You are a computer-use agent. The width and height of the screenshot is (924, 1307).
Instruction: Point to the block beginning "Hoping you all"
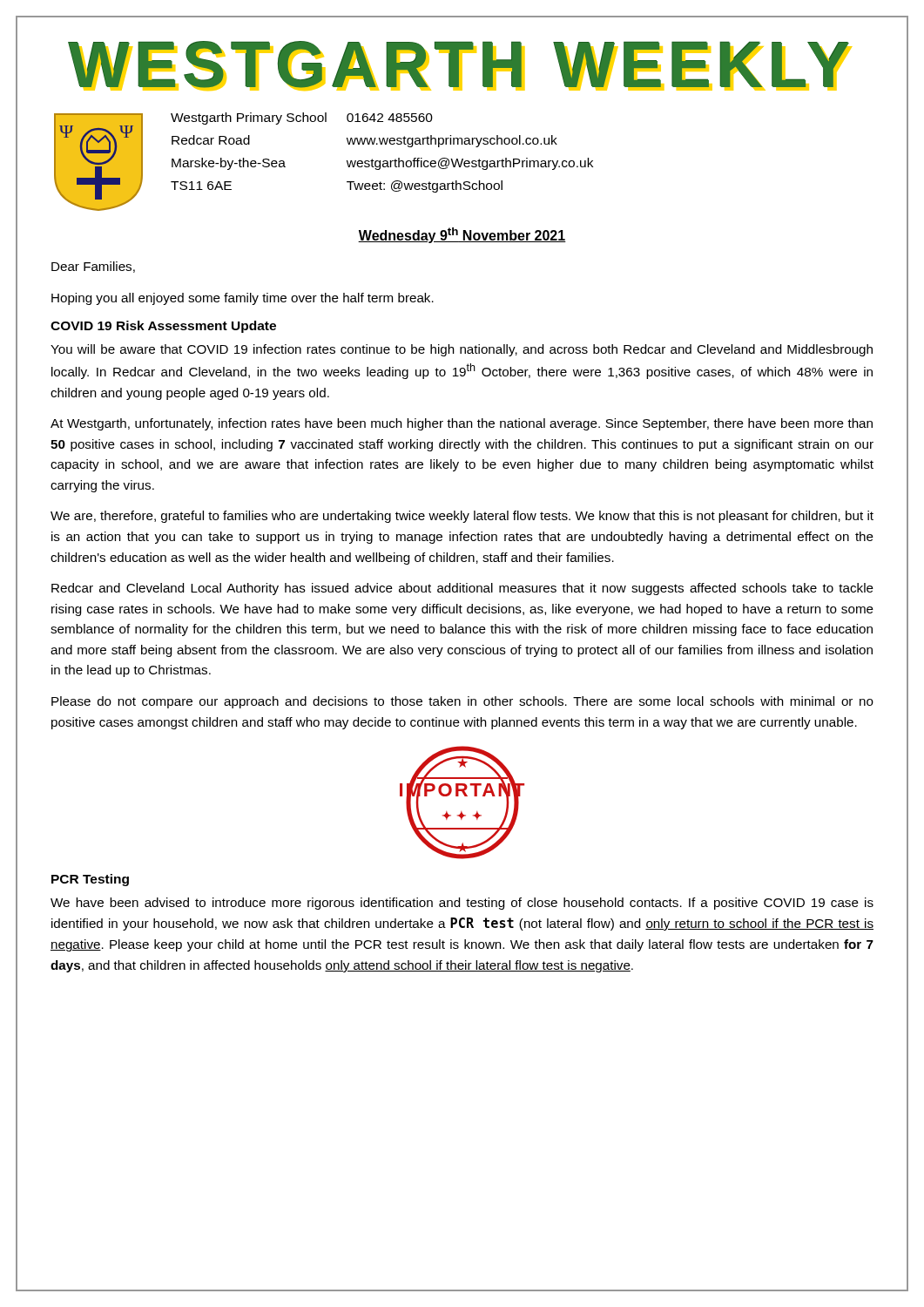pyautogui.click(x=242, y=297)
